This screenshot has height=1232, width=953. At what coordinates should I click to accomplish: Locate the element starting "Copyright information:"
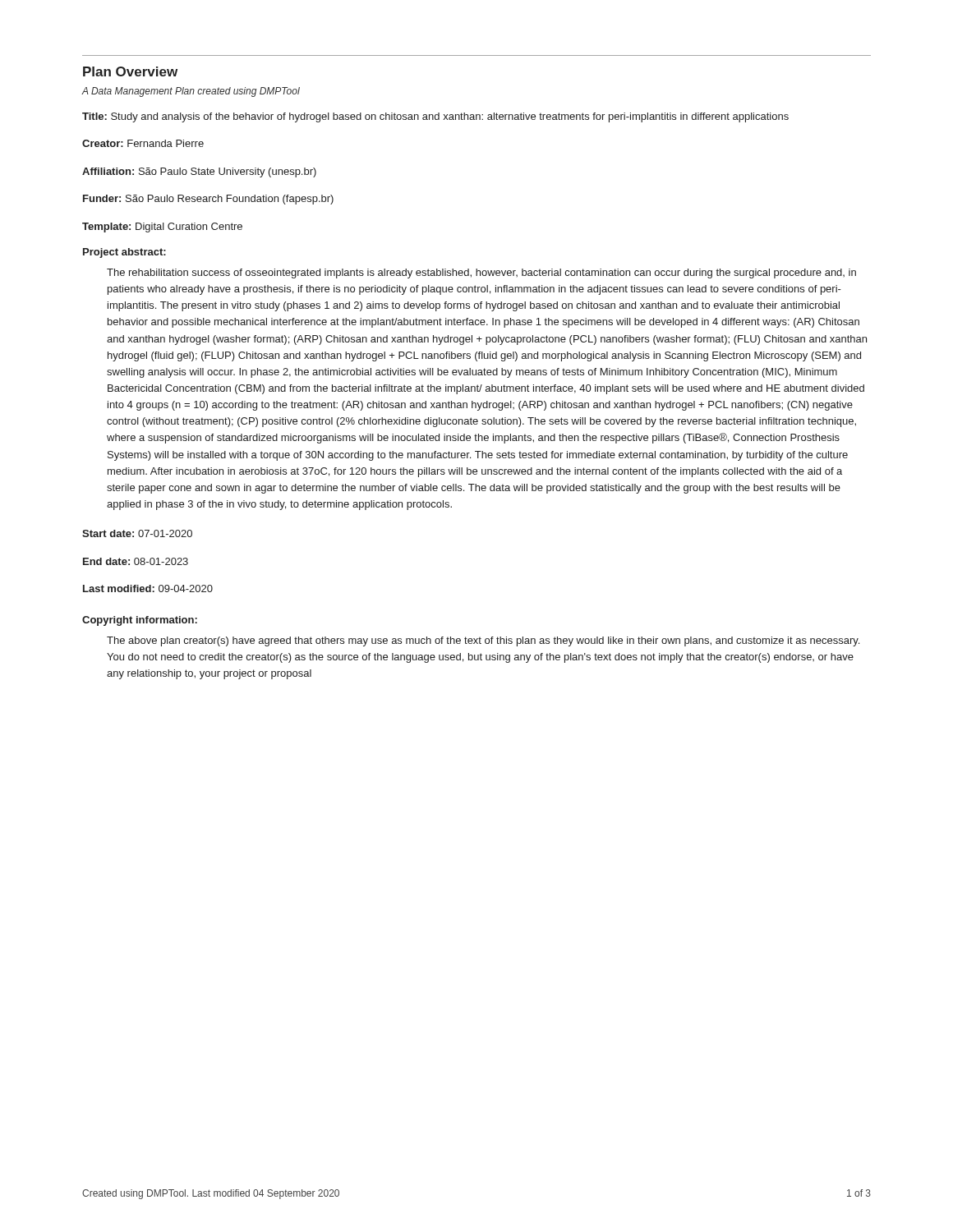click(140, 619)
